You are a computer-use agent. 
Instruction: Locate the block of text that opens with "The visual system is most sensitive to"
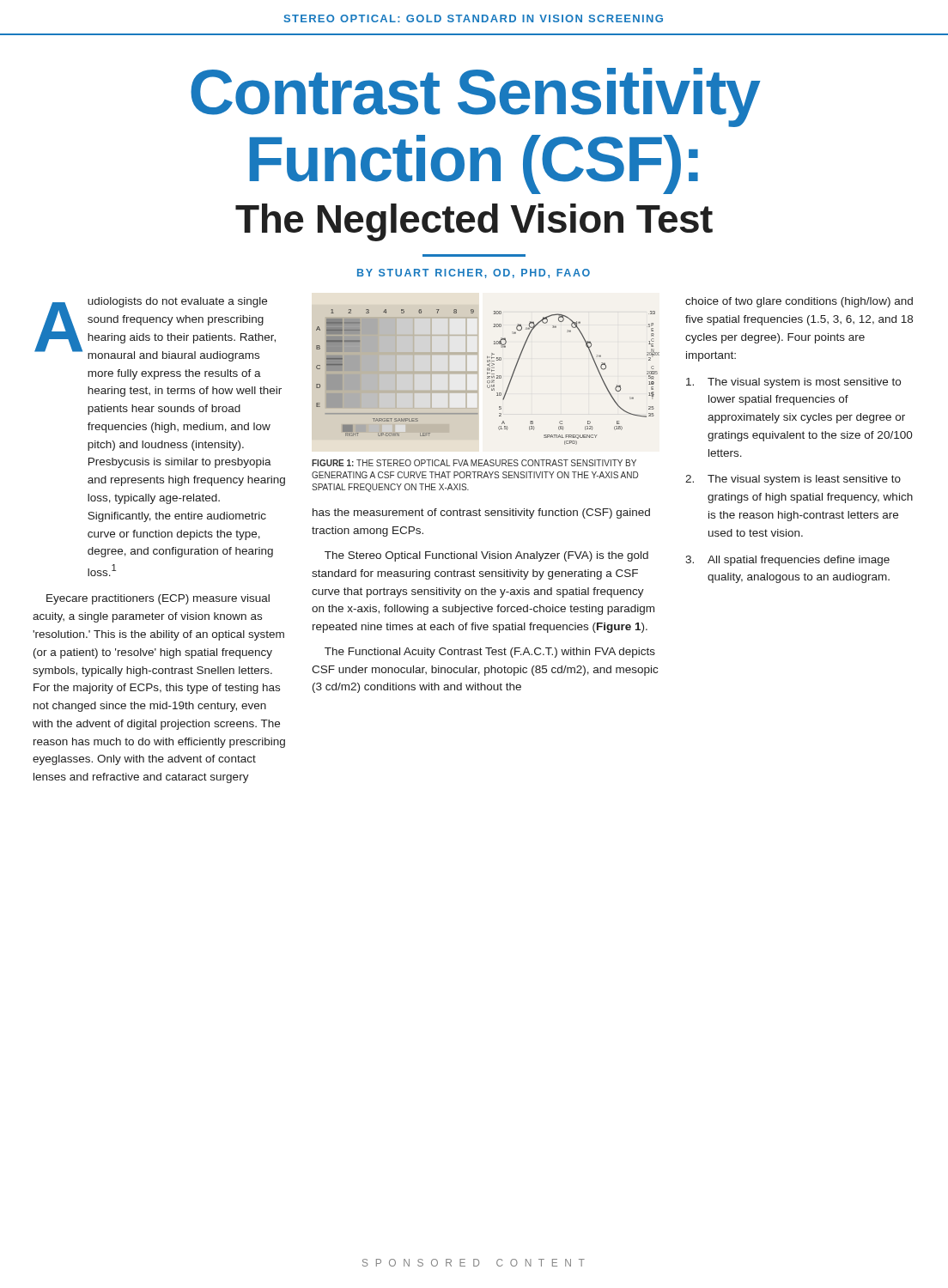[800, 418]
